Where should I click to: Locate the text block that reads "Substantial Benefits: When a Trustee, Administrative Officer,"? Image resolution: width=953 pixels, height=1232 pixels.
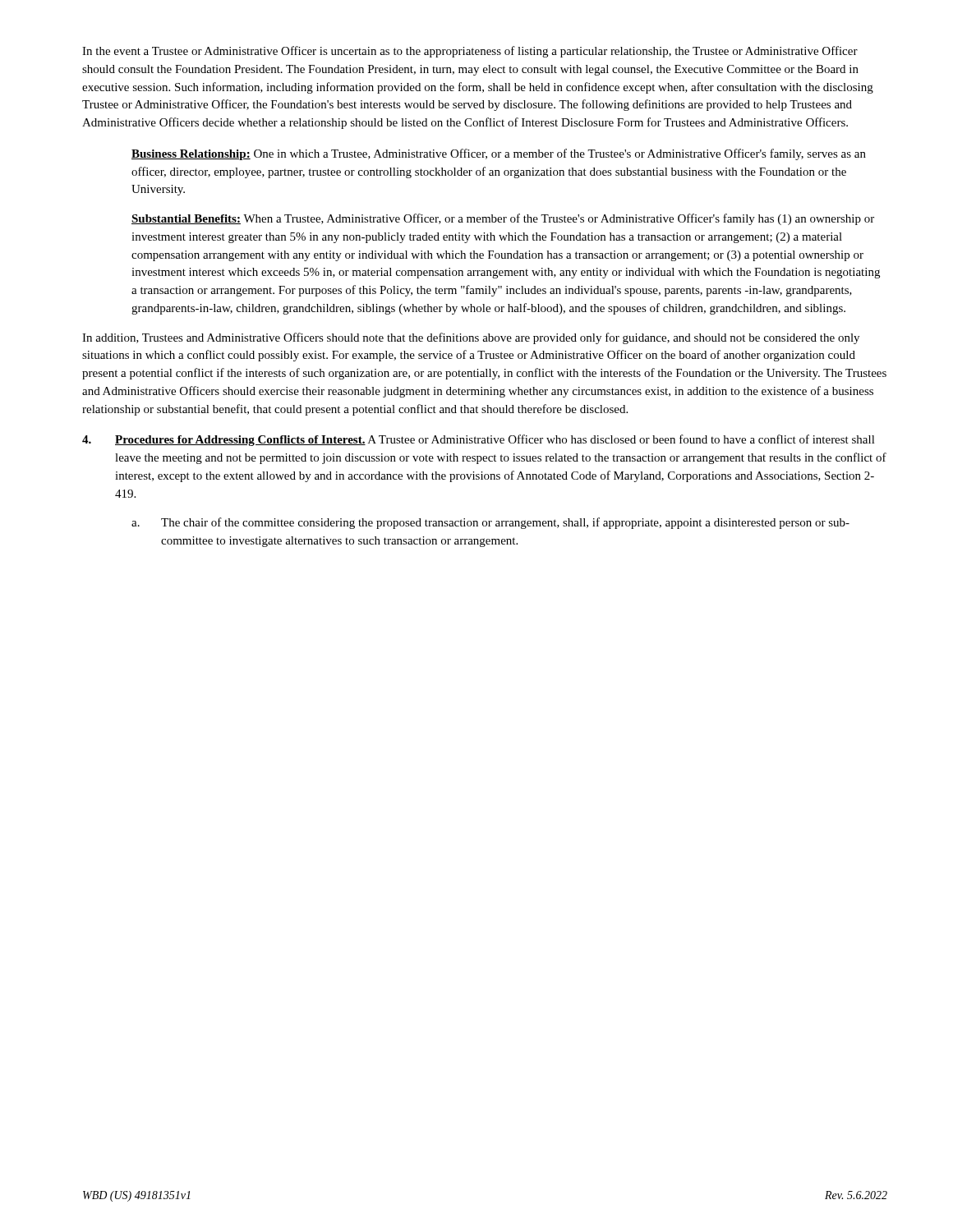[506, 263]
